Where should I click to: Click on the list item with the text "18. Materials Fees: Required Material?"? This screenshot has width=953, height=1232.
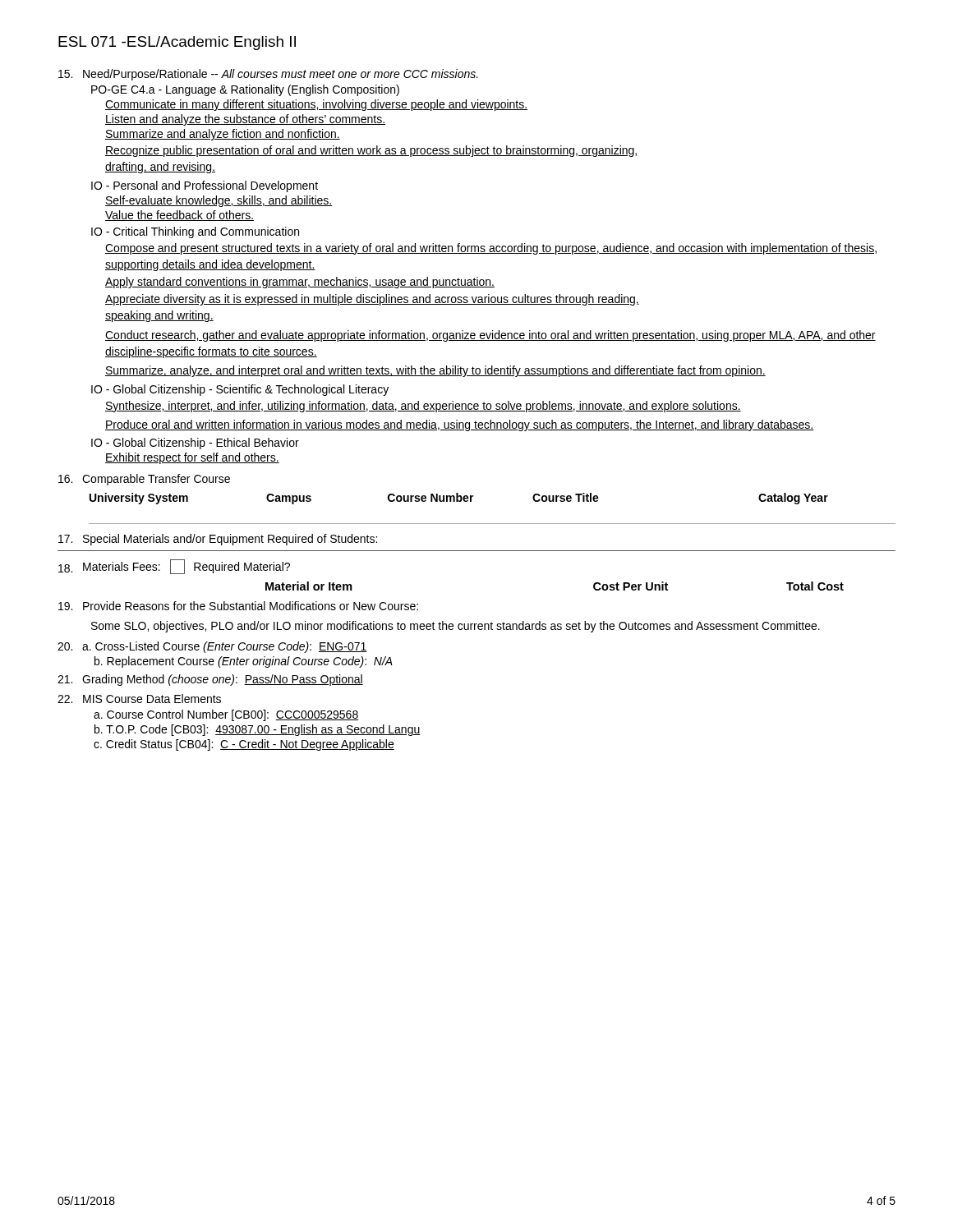pyautogui.click(x=174, y=567)
